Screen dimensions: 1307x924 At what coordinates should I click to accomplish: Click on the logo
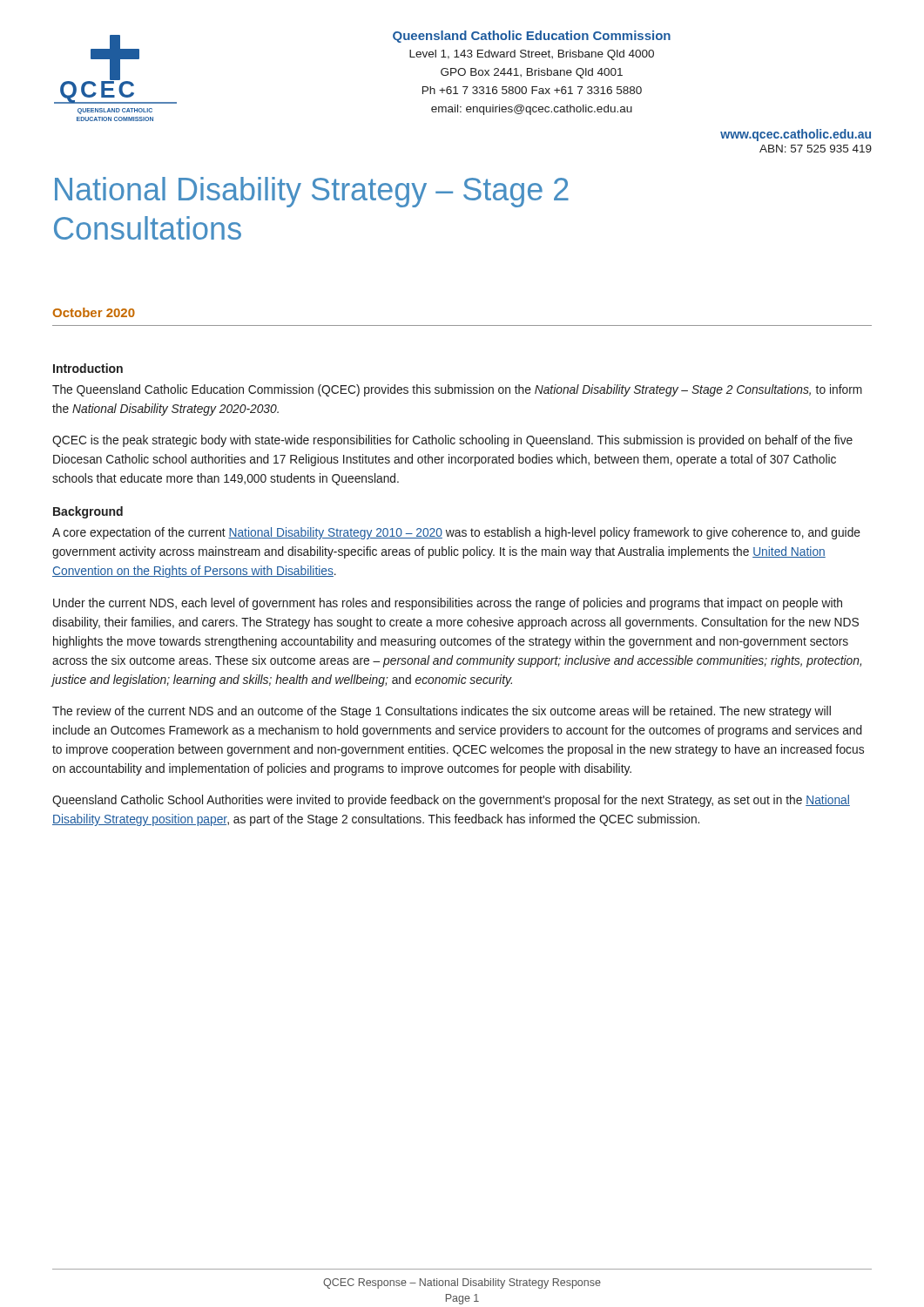118,84
